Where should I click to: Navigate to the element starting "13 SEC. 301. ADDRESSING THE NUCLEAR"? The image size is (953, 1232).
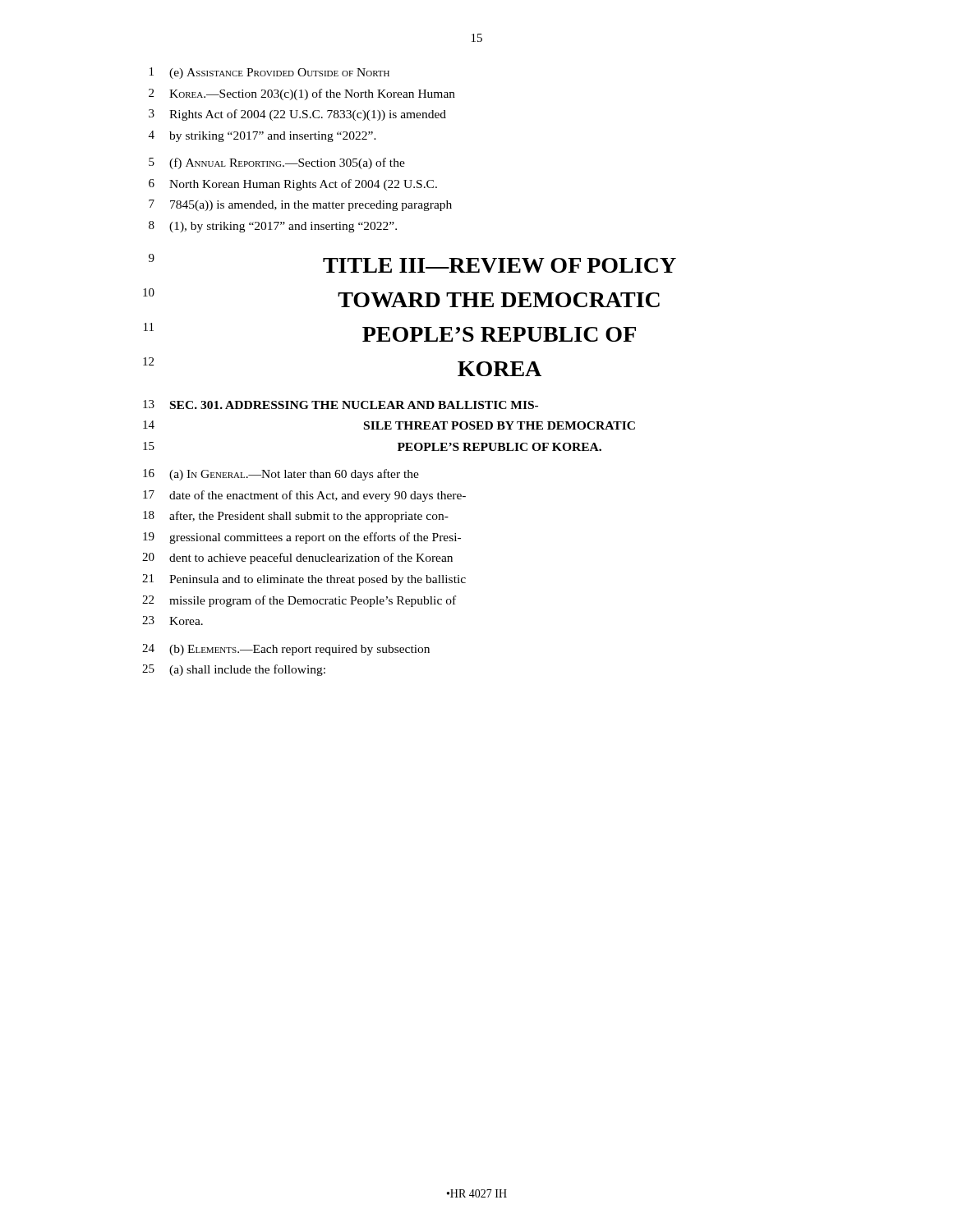(x=476, y=425)
